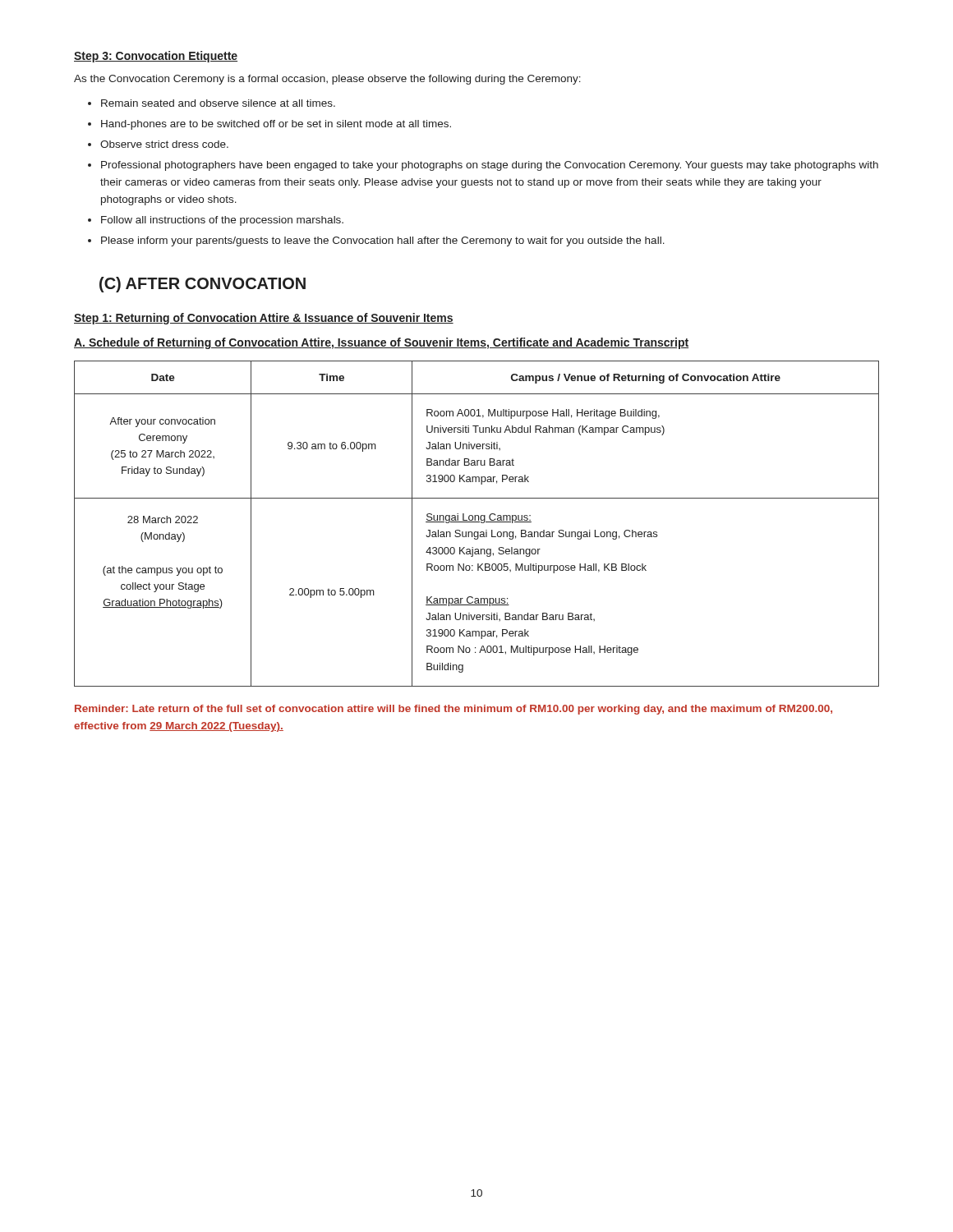
Task: Find the block starting "A. Schedule of Returning of Convocation Attire, Issuance"
Action: pos(381,342)
